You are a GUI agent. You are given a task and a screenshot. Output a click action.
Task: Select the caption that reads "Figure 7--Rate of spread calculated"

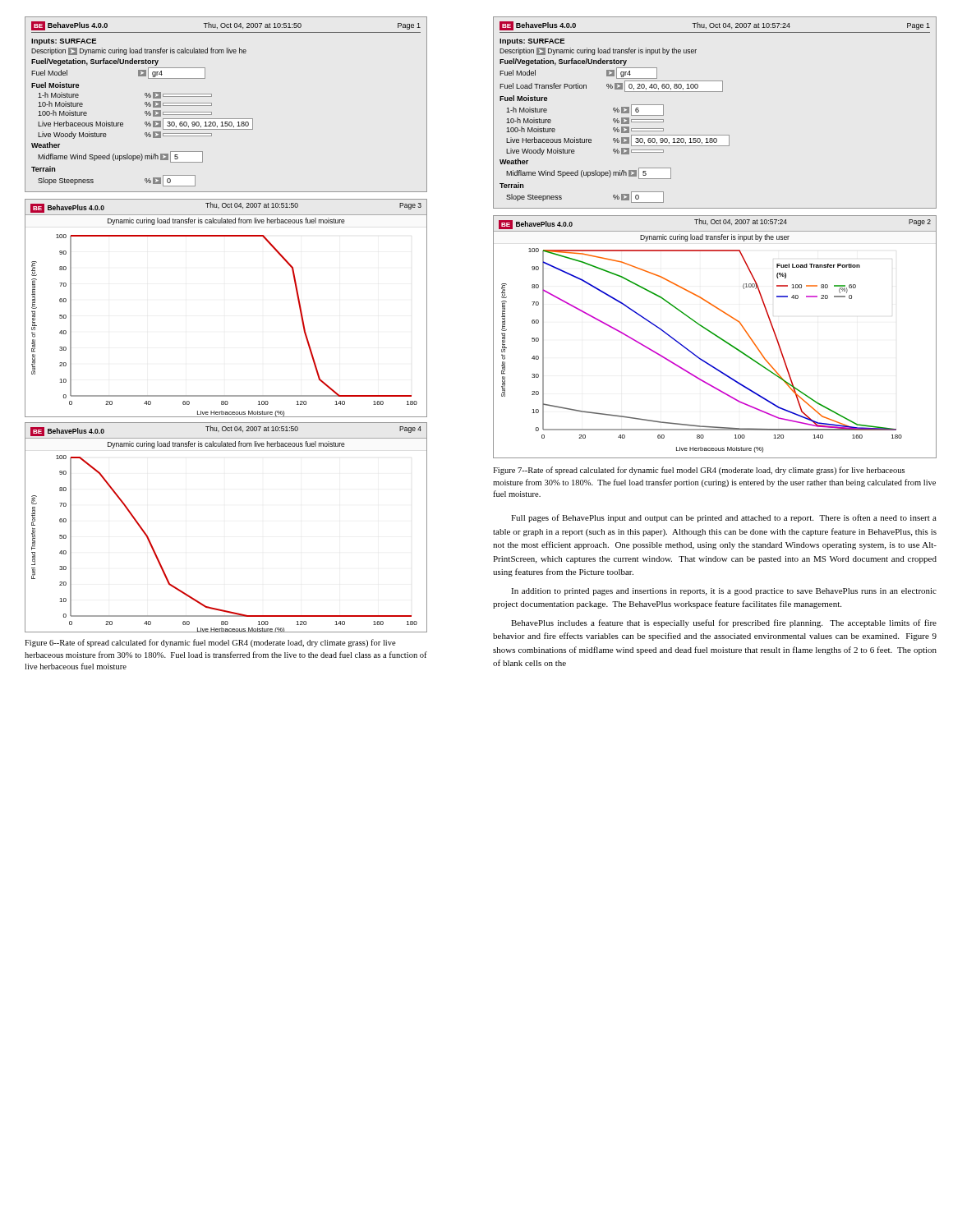pyautogui.click(x=715, y=482)
